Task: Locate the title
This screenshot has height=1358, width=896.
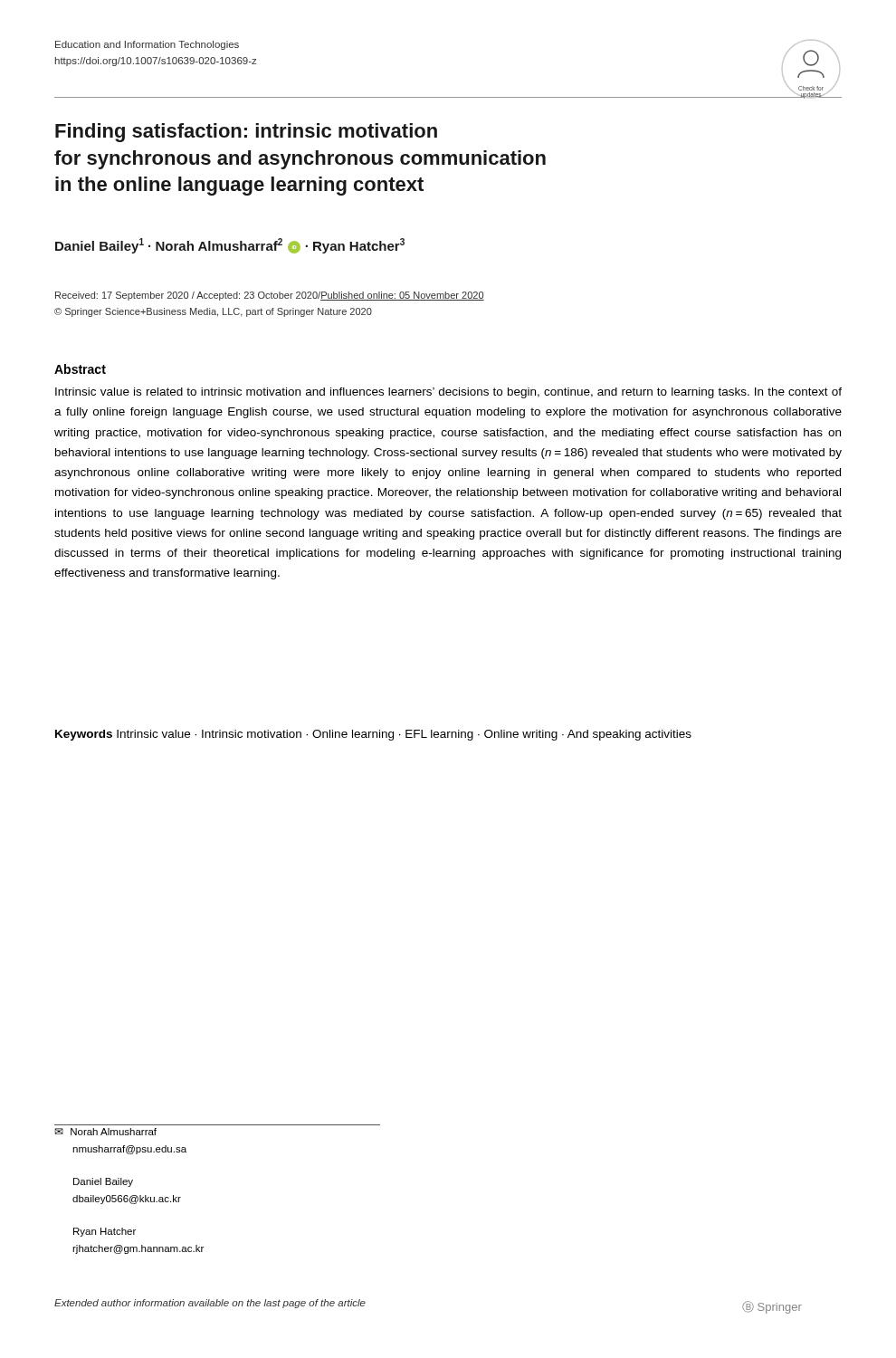Action: [x=394, y=158]
